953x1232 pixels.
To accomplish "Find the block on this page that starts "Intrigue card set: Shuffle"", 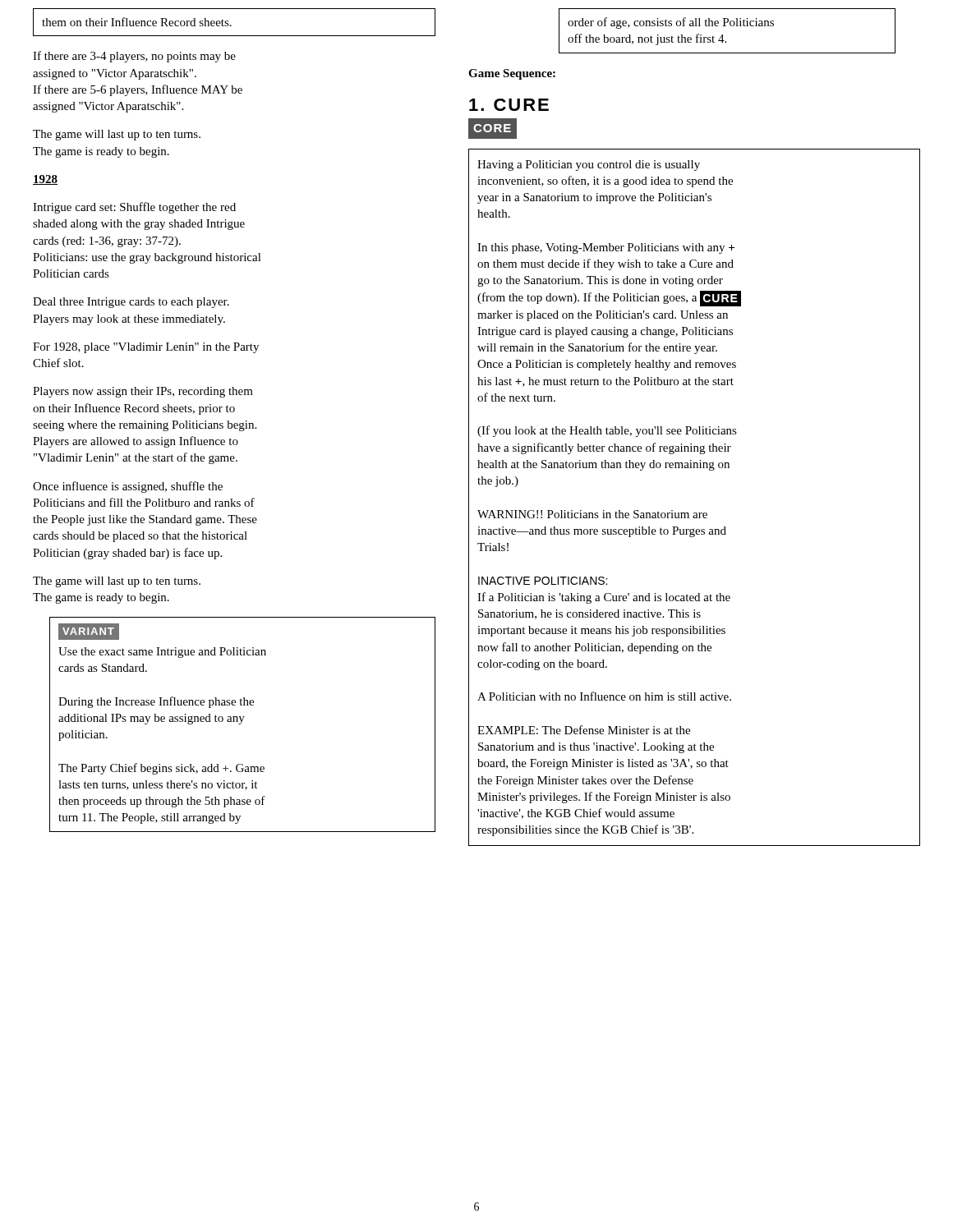I will tap(147, 240).
